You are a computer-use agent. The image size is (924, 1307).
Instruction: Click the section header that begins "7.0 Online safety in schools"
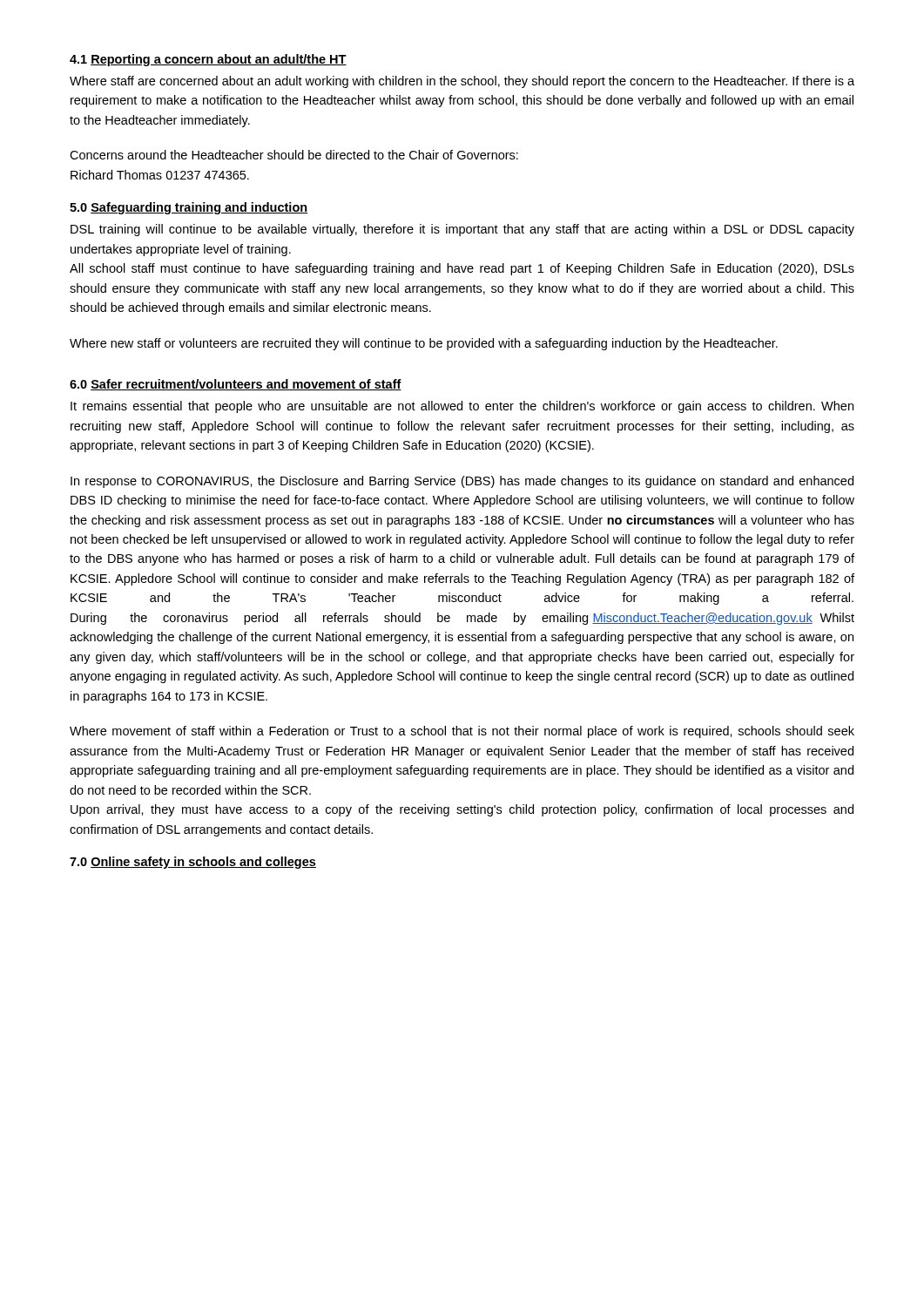pos(193,862)
